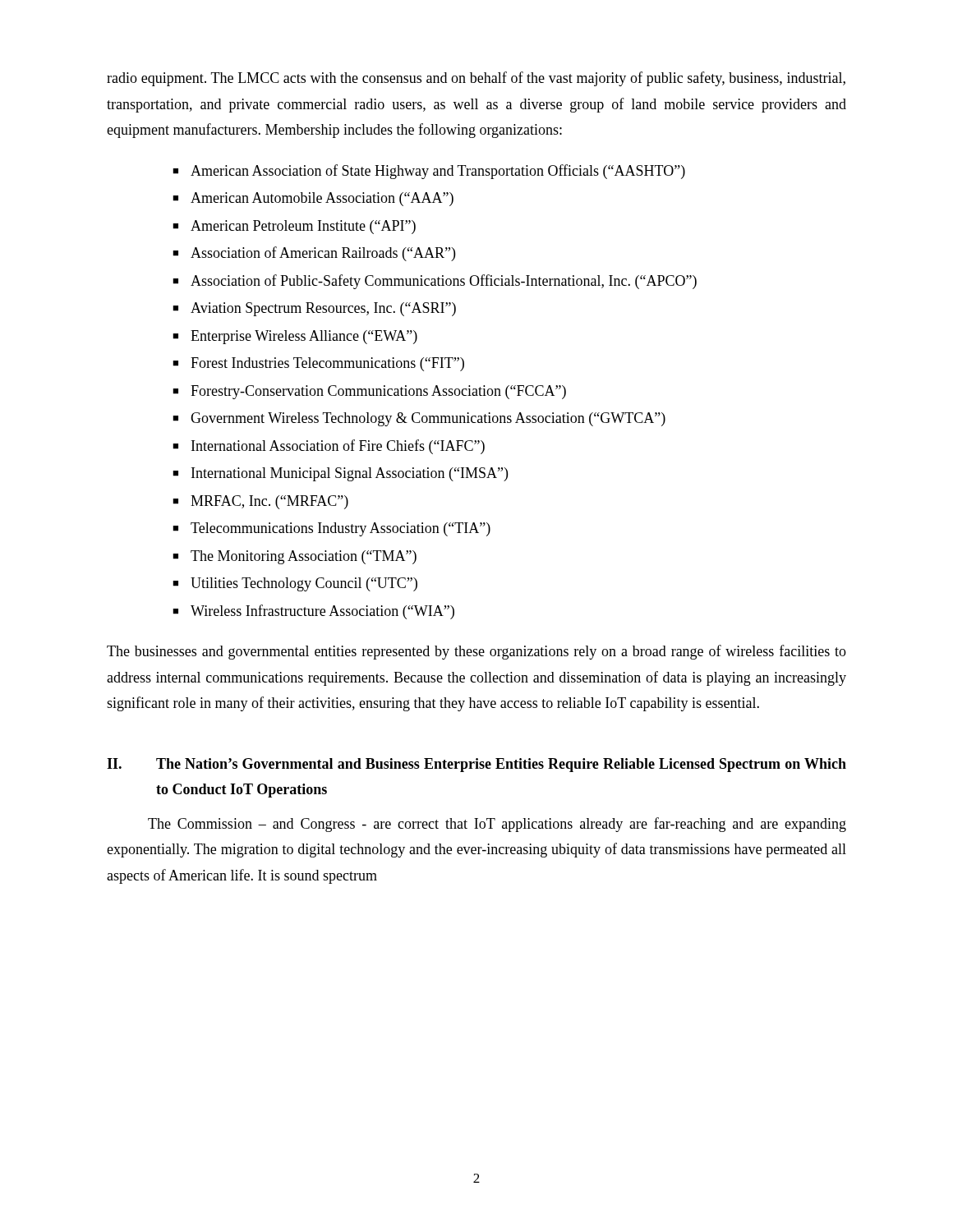The image size is (953, 1232).
Task: Click on the text block that says "radio equipment. The LMCC acts with the"
Action: click(476, 104)
